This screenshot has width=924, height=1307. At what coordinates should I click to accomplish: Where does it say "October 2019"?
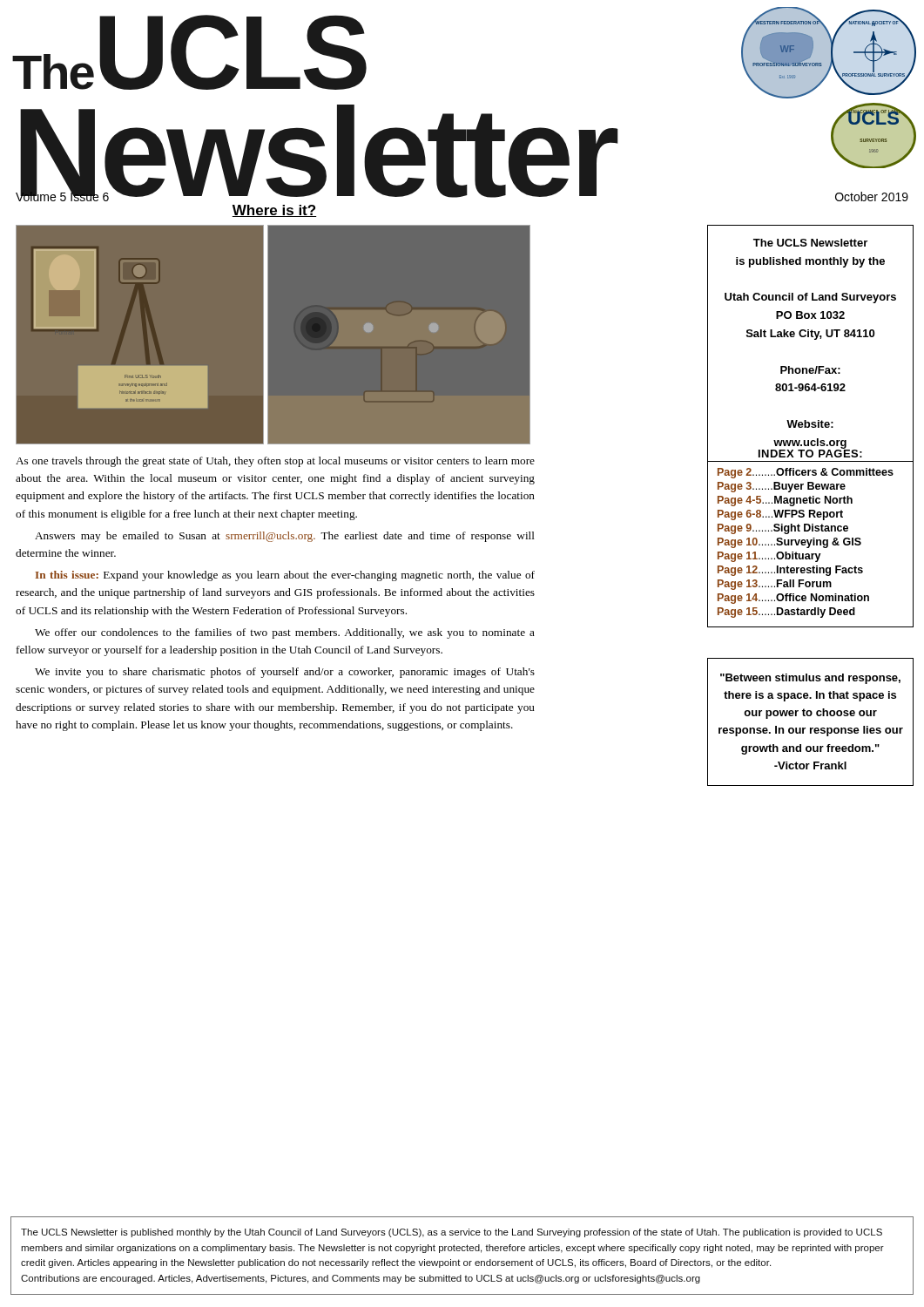[871, 197]
